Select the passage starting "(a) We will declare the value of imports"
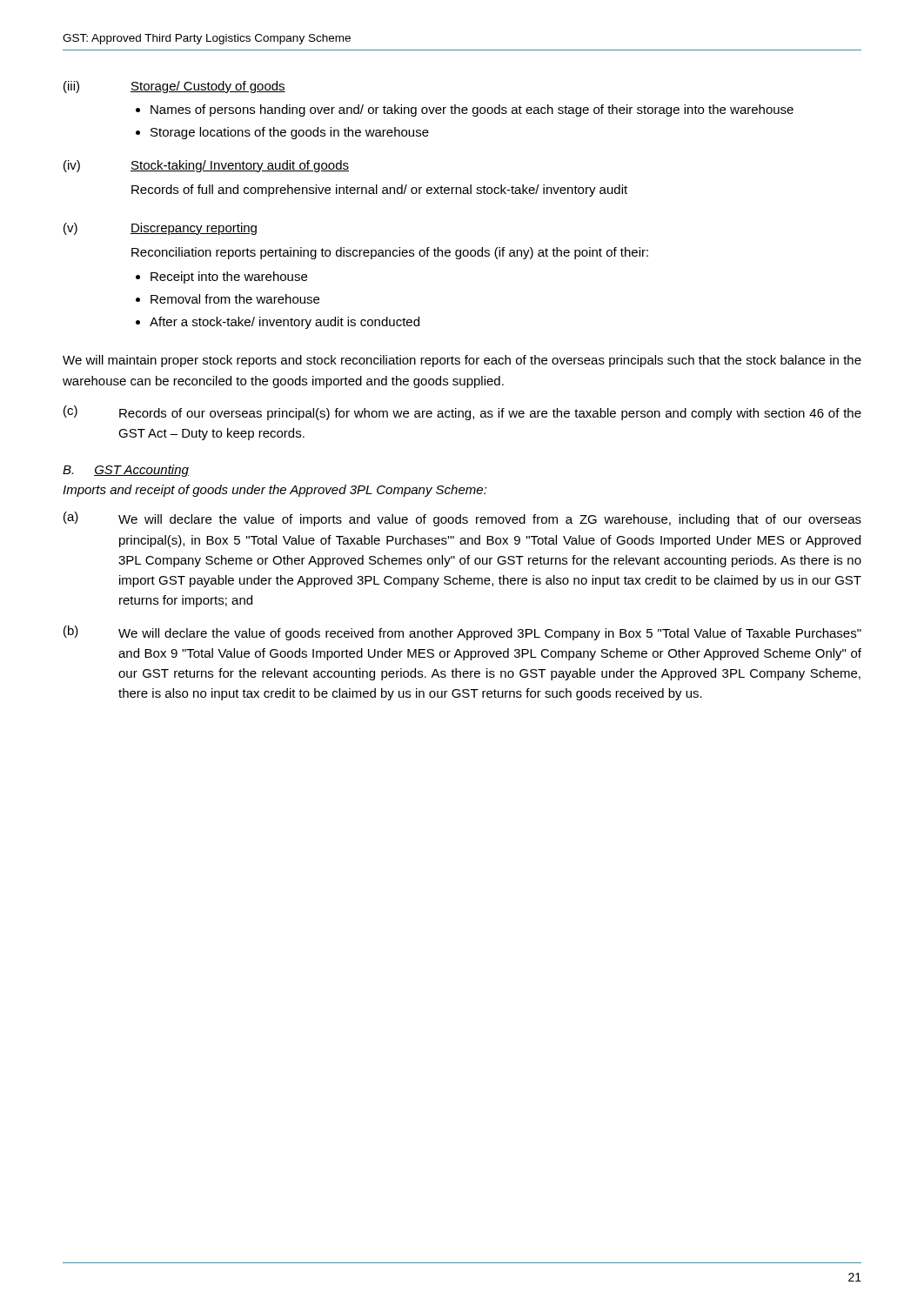This screenshot has width=924, height=1305. point(462,560)
